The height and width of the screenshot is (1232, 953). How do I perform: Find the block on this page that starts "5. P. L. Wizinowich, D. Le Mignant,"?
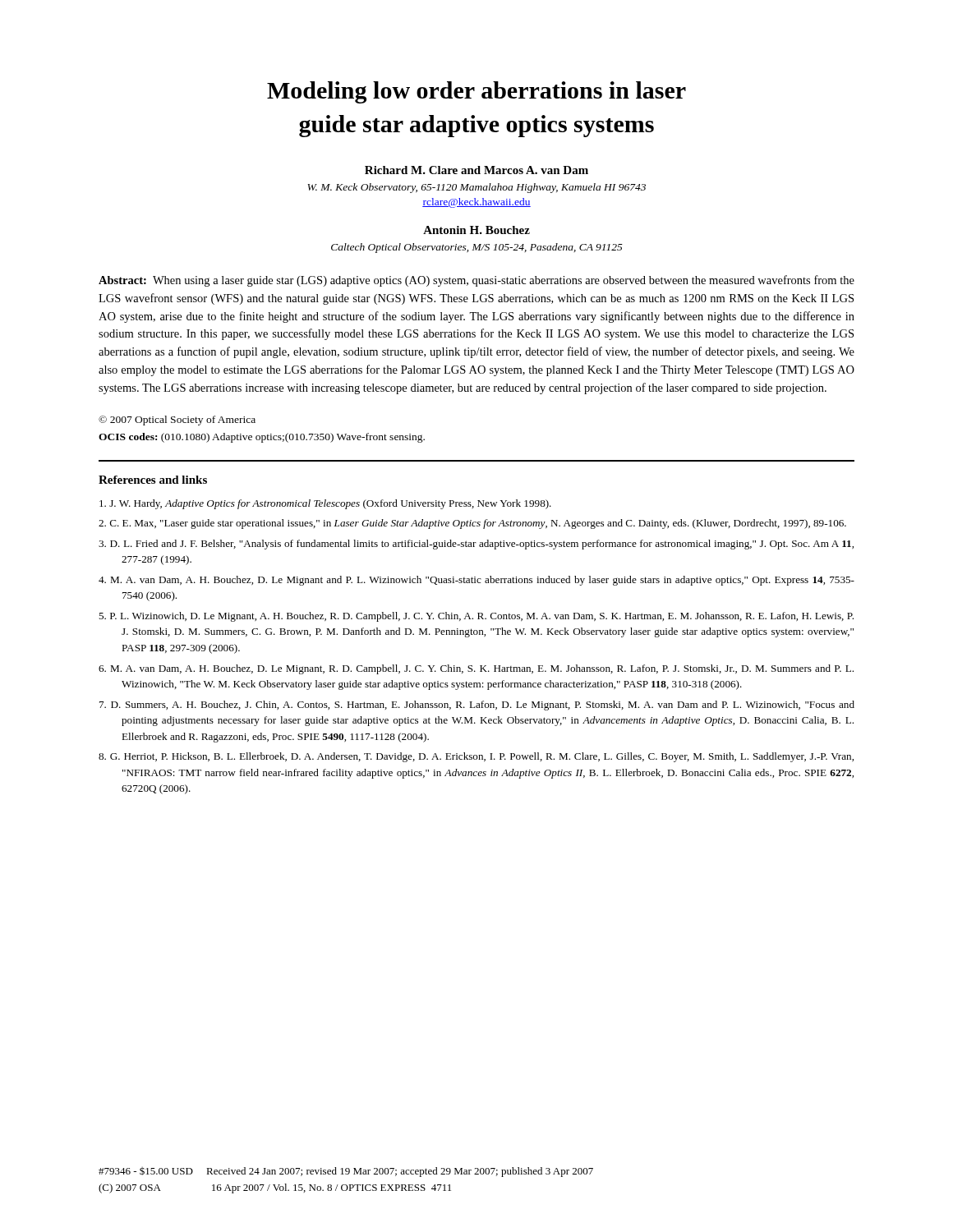pyautogui.click(x=476, y=632)
